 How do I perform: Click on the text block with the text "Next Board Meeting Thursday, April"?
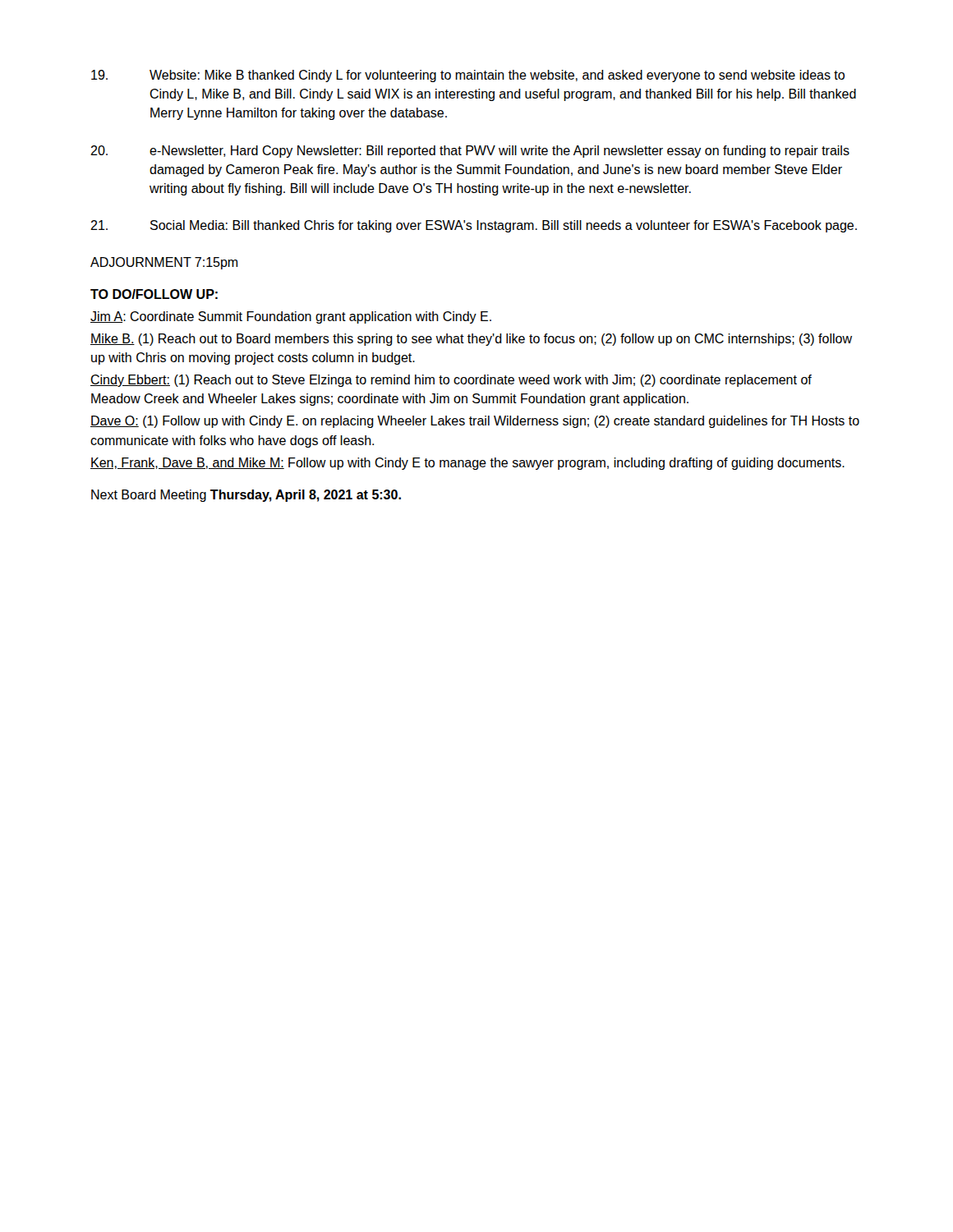coord(246,495)
